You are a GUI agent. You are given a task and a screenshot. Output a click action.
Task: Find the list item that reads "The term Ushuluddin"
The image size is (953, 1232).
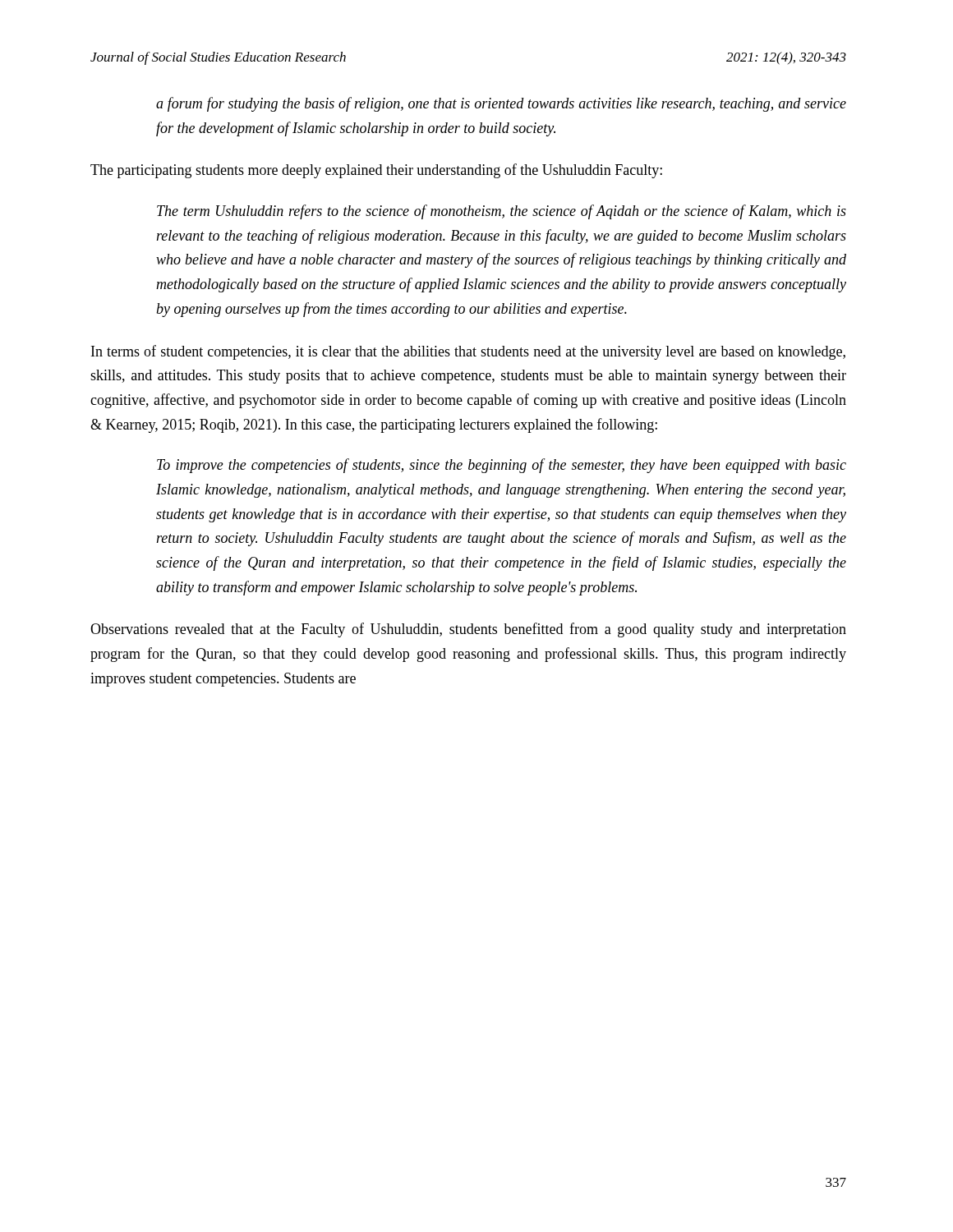(x=501, y=261)
